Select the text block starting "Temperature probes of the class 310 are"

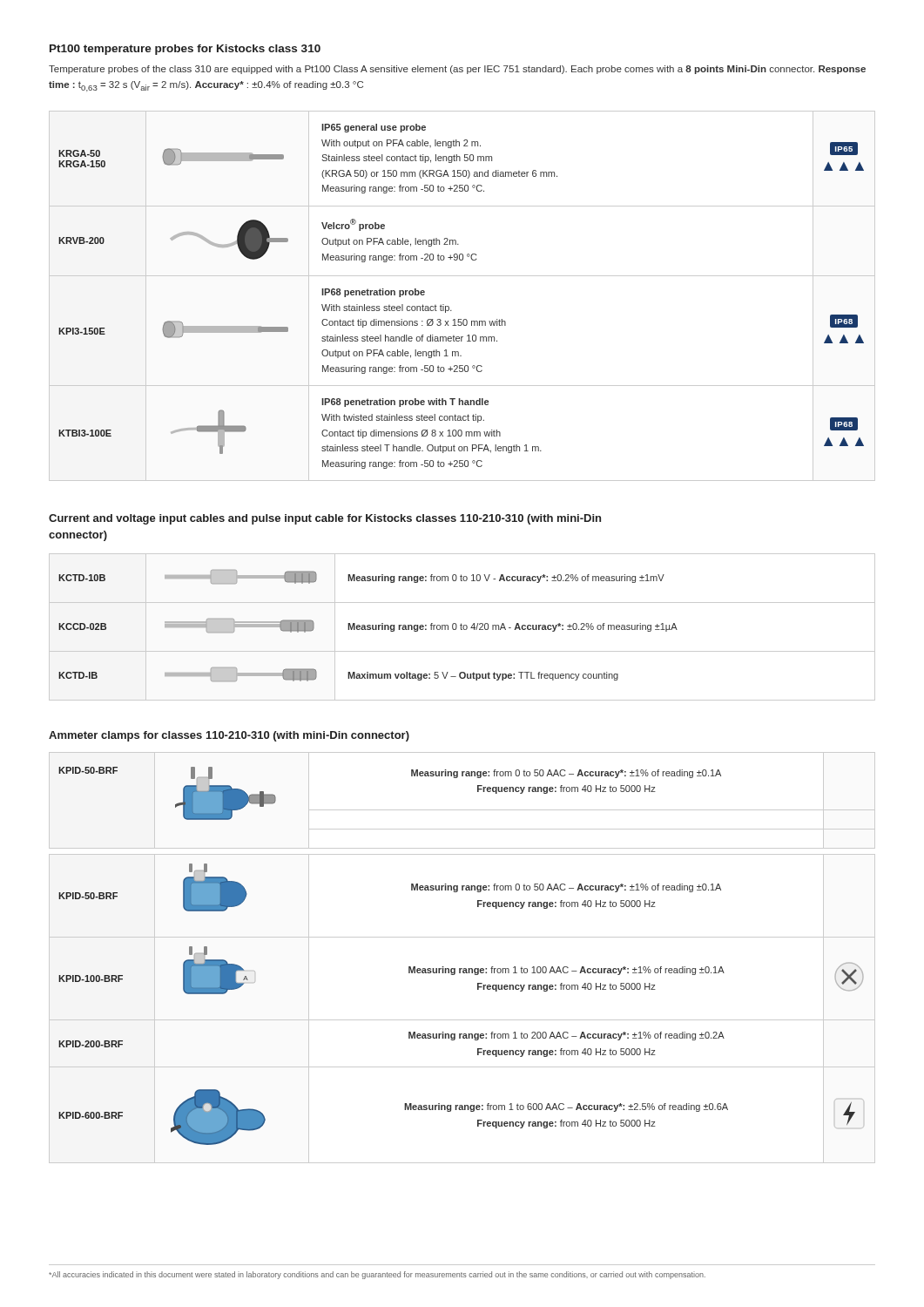point(457,78)
